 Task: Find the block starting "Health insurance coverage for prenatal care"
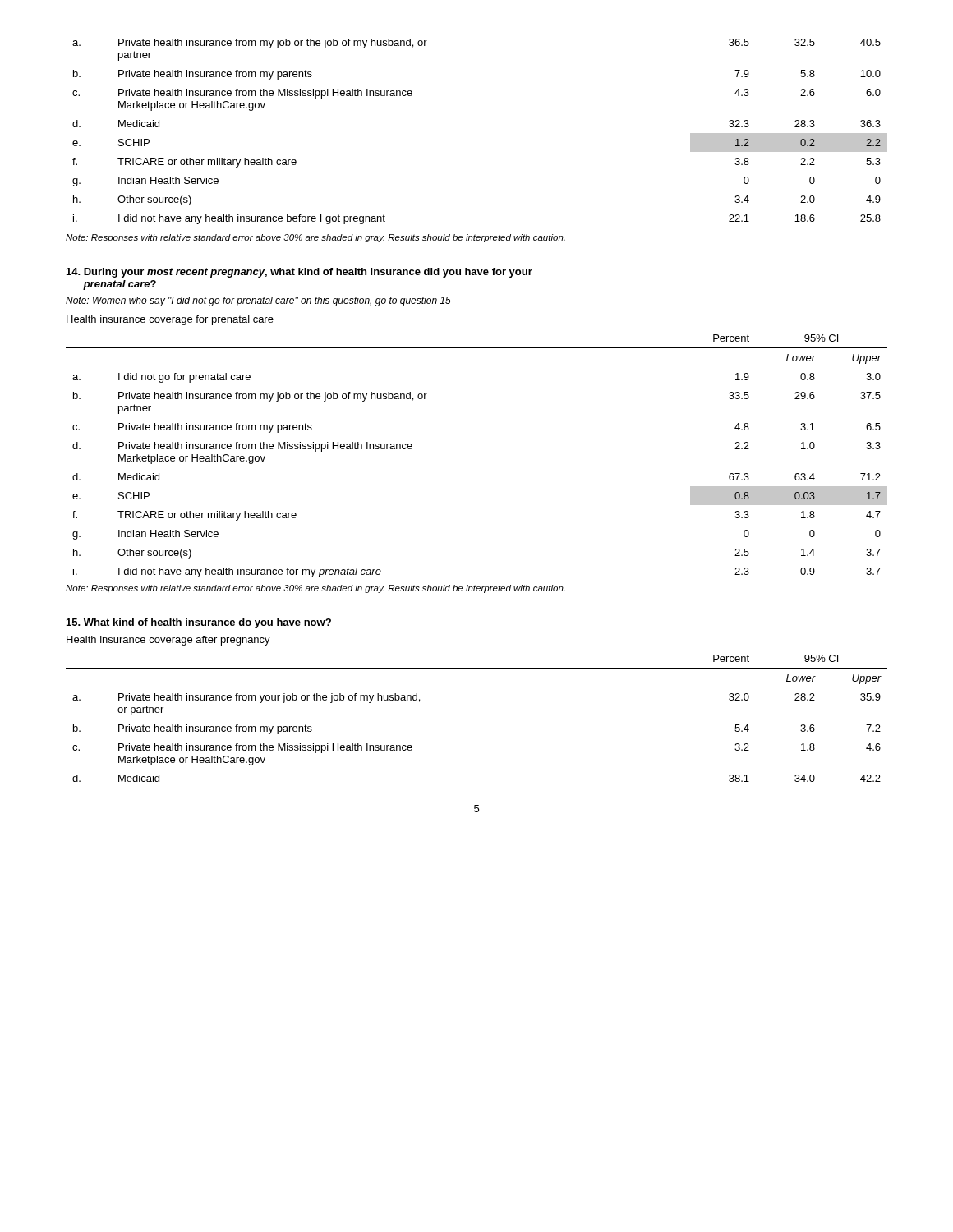coord(170,319)
